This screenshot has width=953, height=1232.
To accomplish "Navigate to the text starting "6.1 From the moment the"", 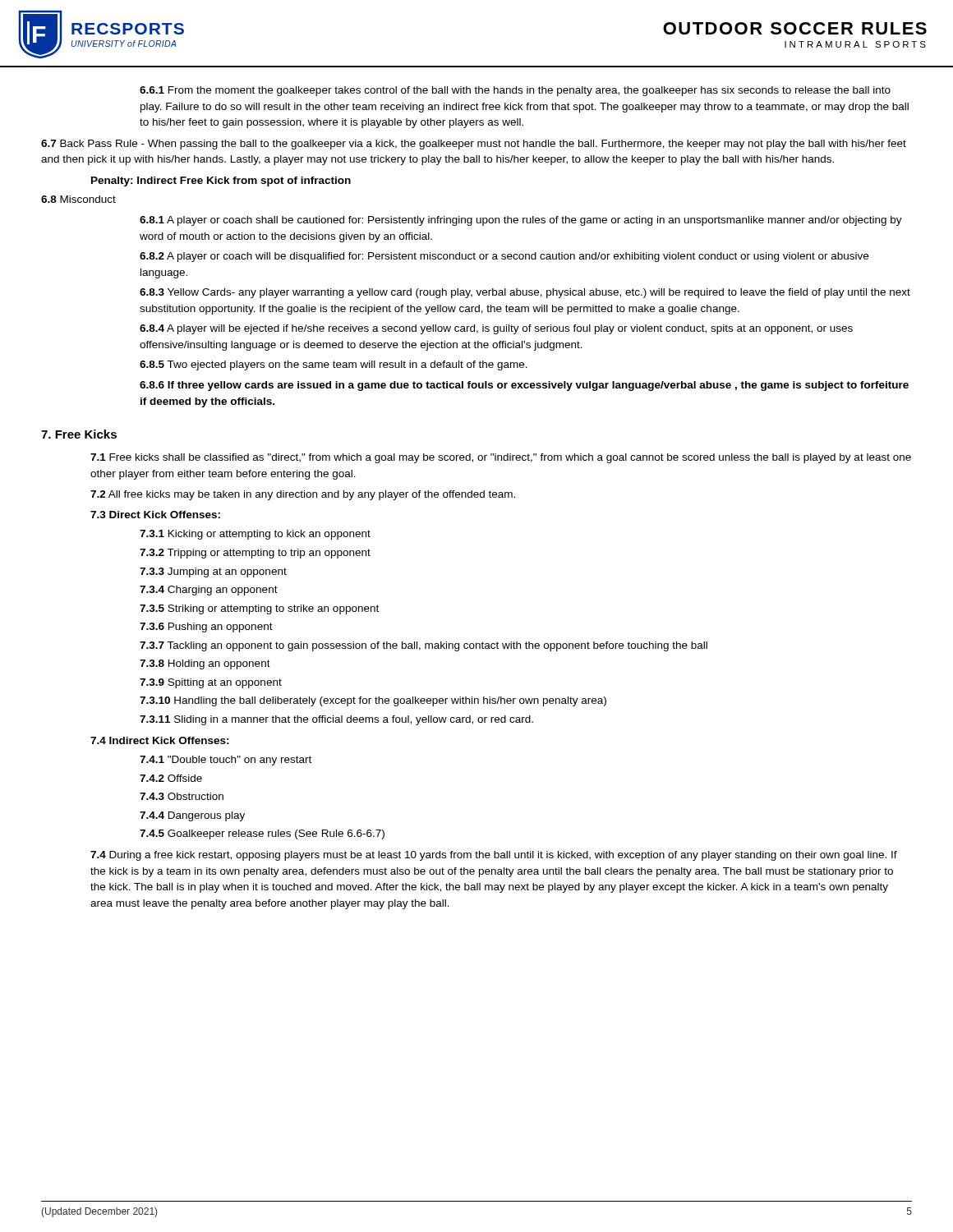I will click(524, 106).
